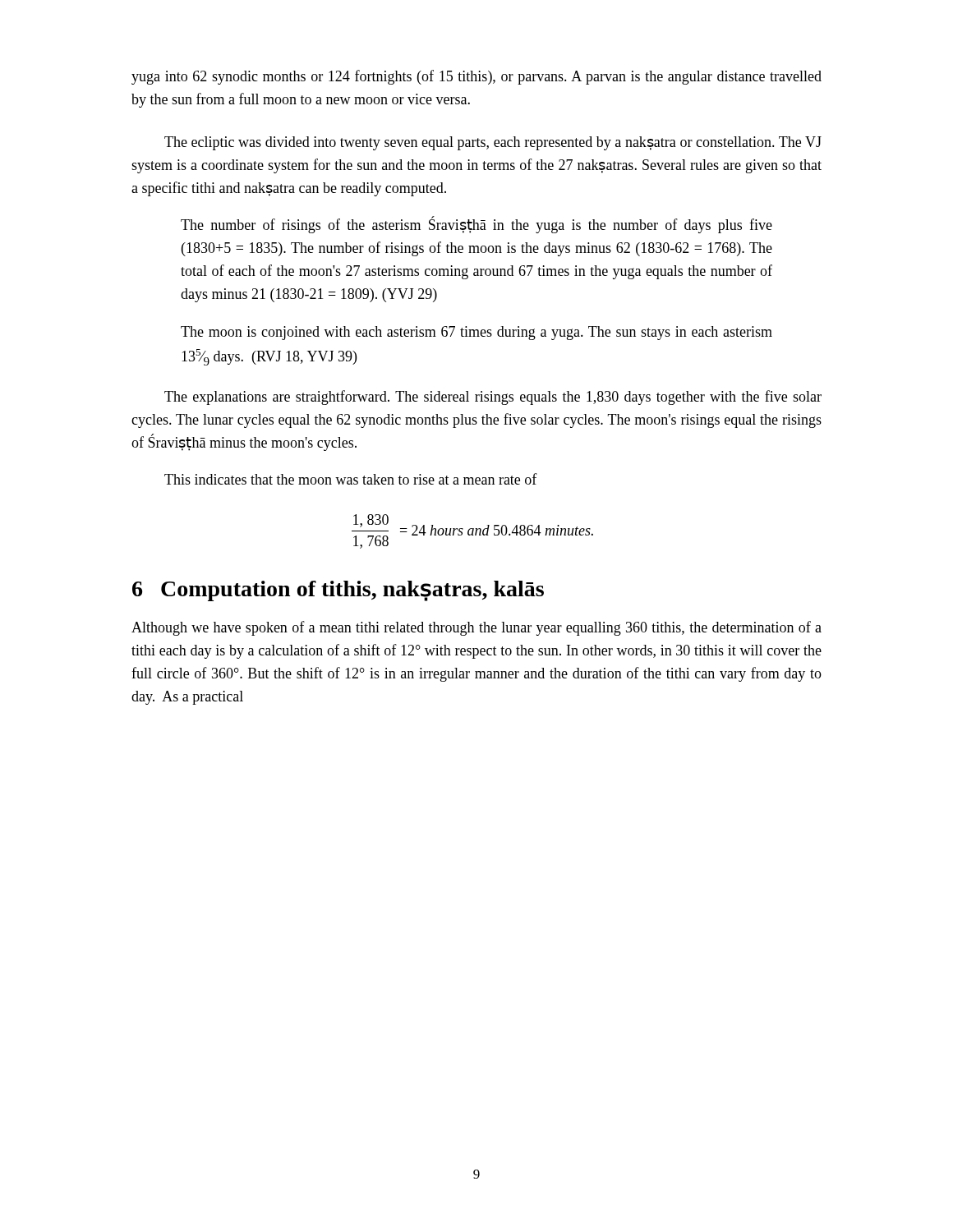Point to the block beginning "The moon is conjoined with"
953x1232 pixels.
[x=476, y=346]
